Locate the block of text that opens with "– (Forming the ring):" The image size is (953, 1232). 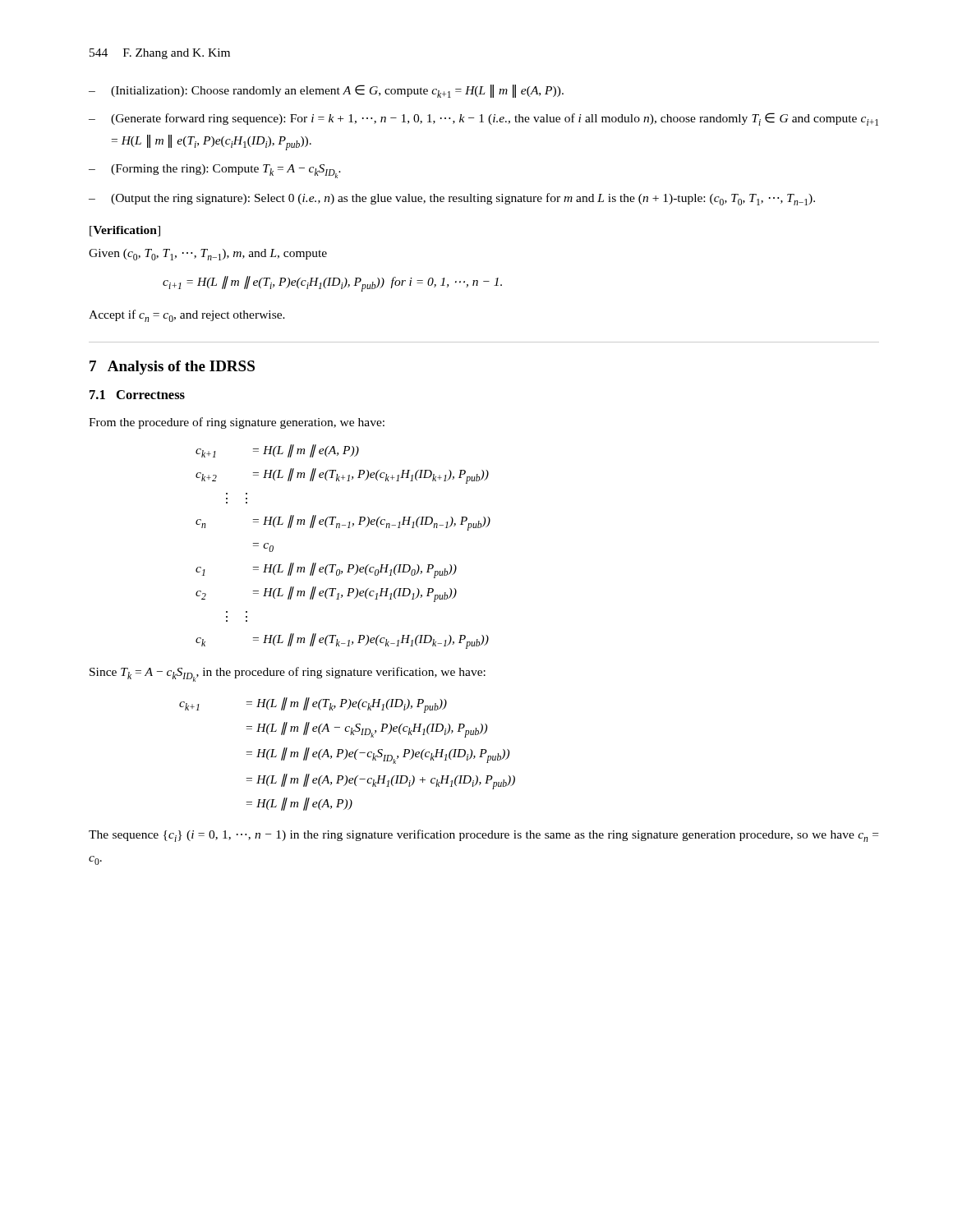point(215,171)
